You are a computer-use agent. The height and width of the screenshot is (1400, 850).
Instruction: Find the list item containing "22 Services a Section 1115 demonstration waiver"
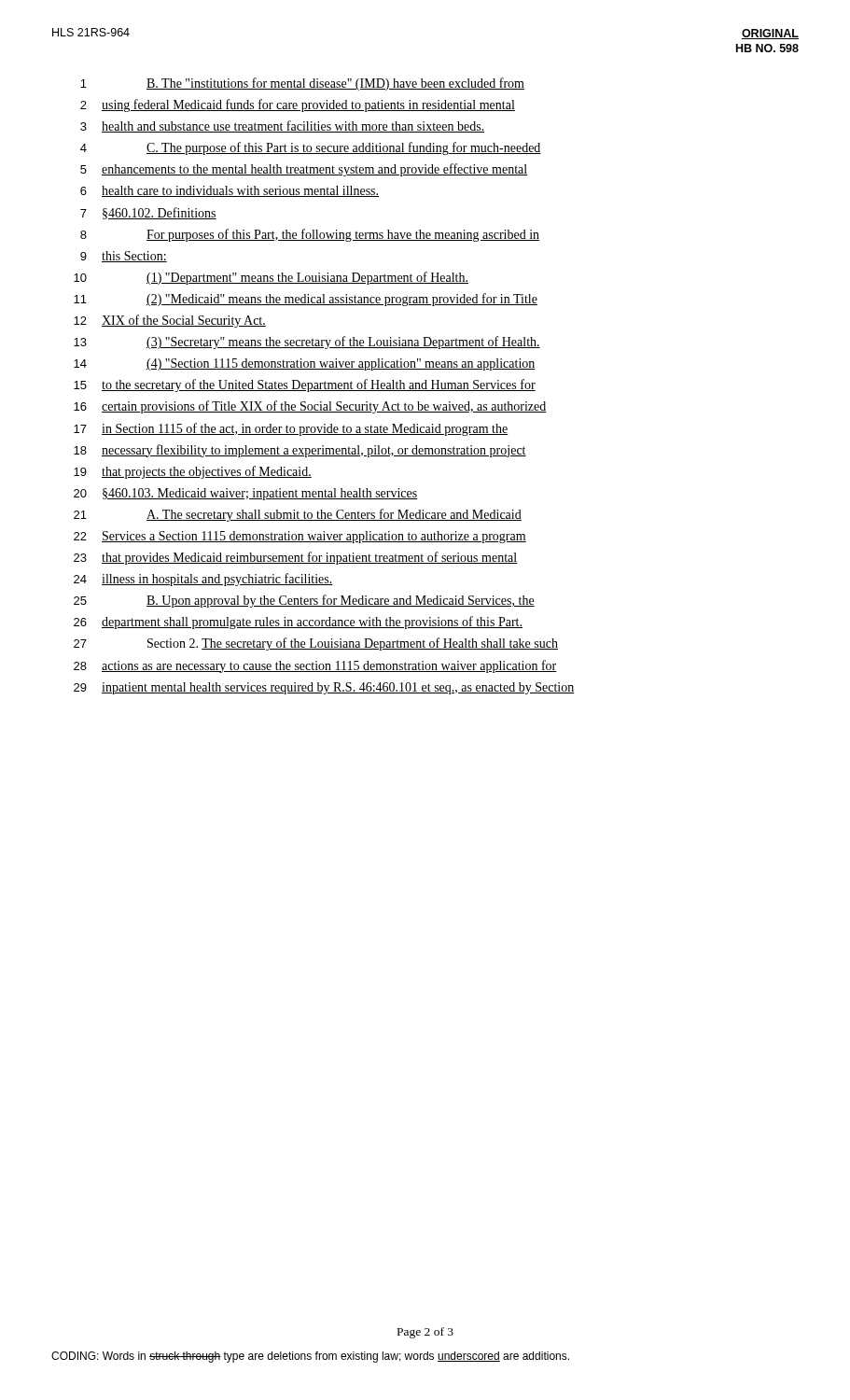coord(425,536)
